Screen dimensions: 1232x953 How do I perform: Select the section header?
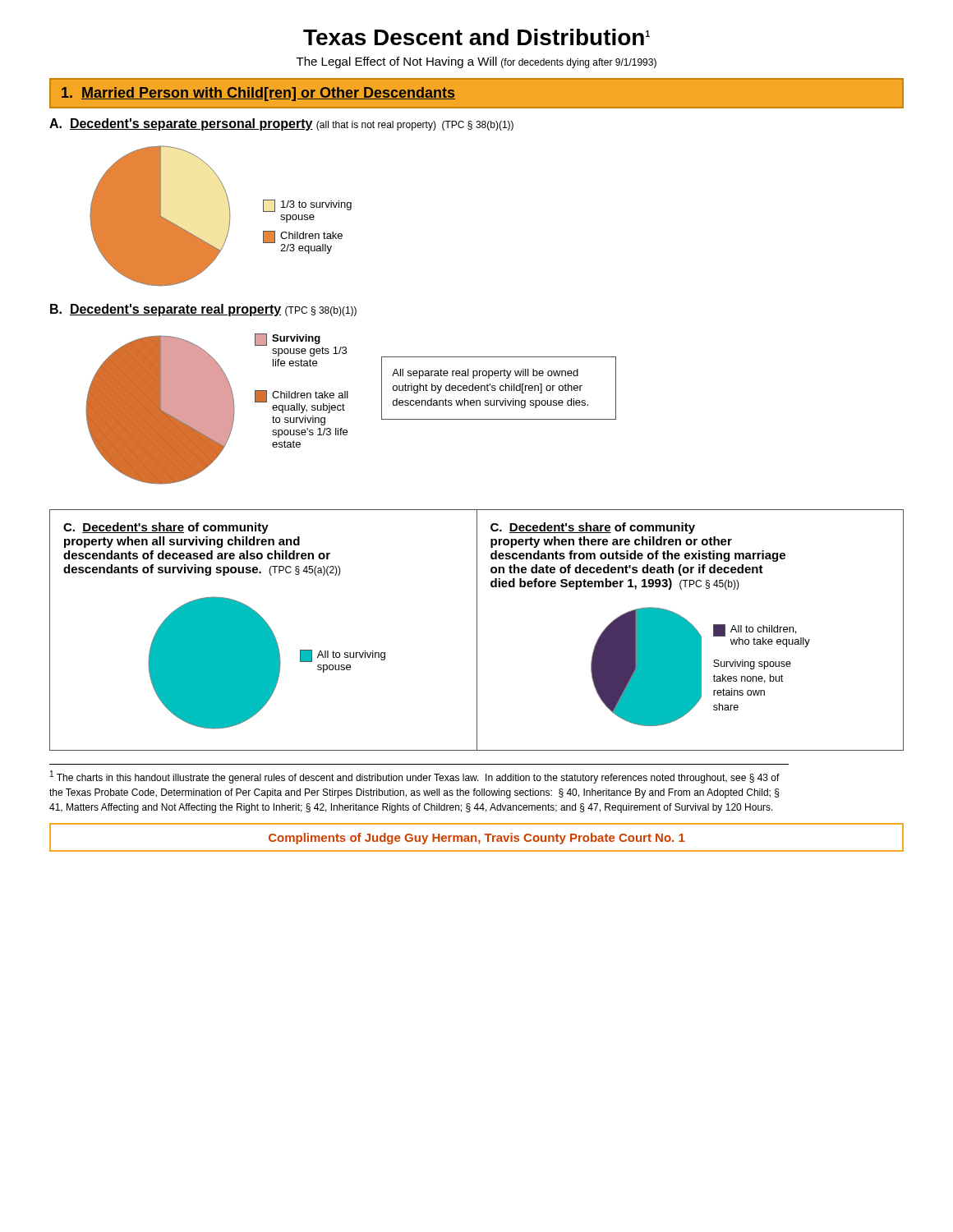coord(258,93)
